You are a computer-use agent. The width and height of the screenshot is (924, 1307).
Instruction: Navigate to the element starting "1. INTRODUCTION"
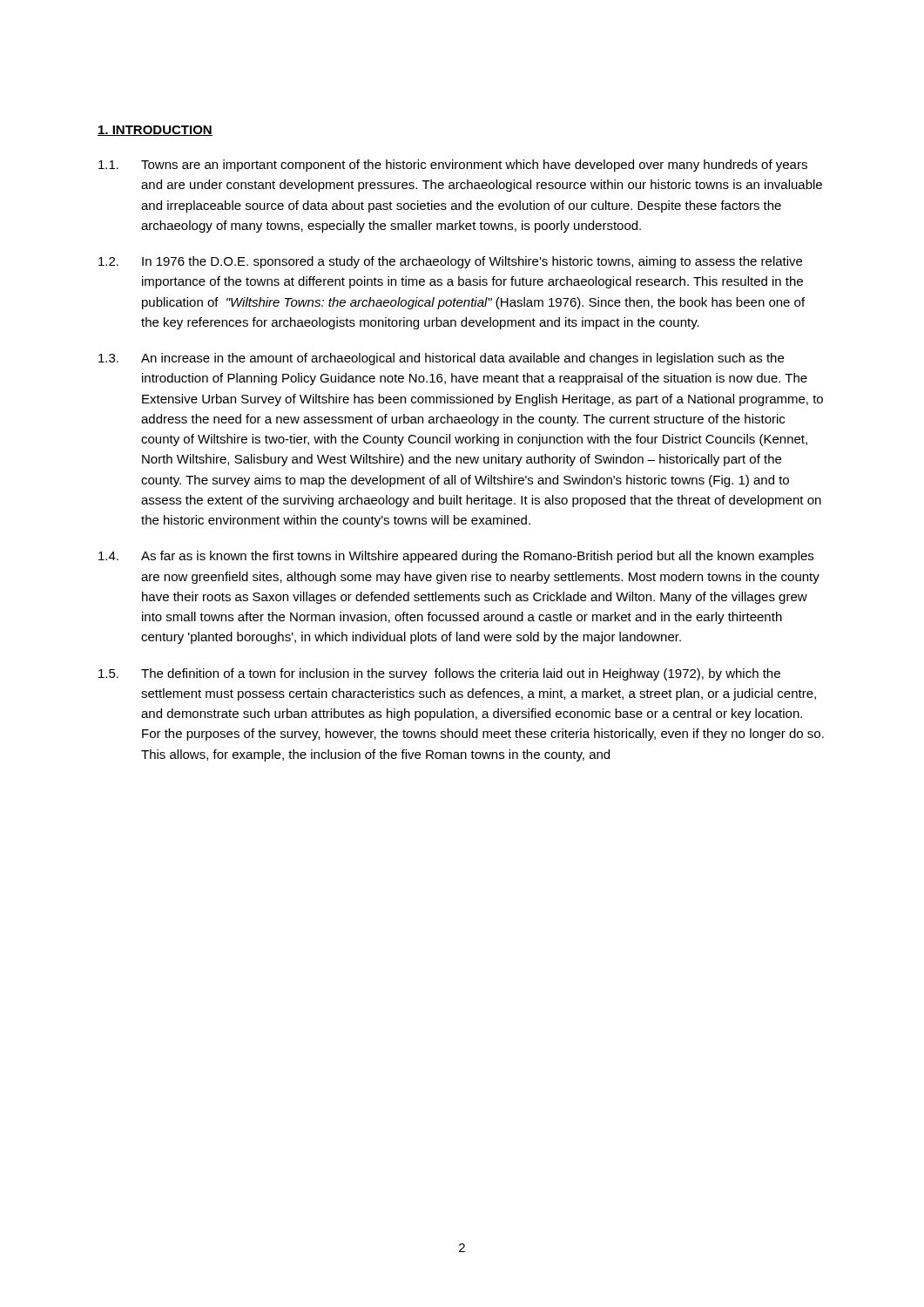click(155, 129)
